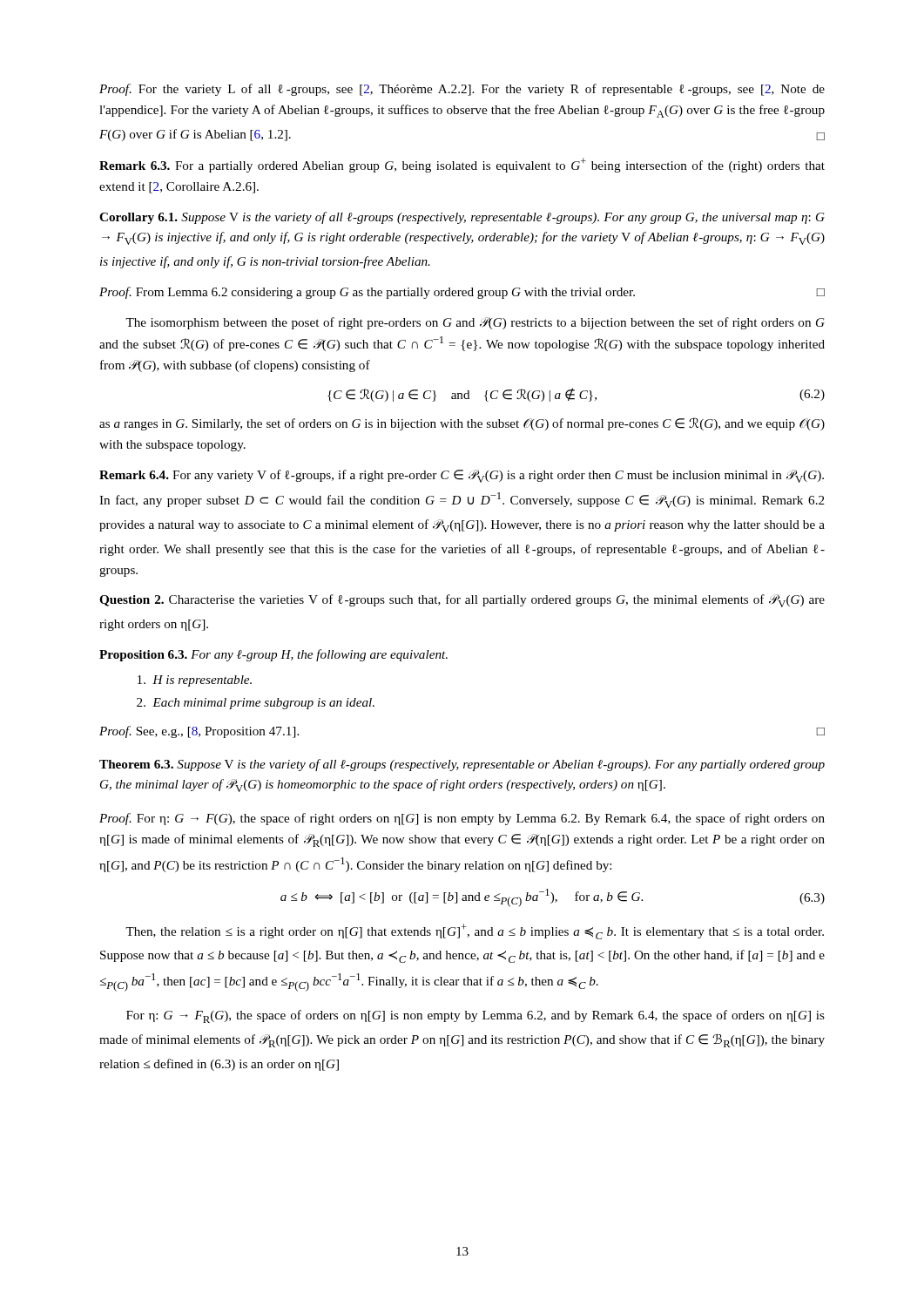The image size is (924, 1307).
Task: Point to "H is representable."
Action: point(195,679)
